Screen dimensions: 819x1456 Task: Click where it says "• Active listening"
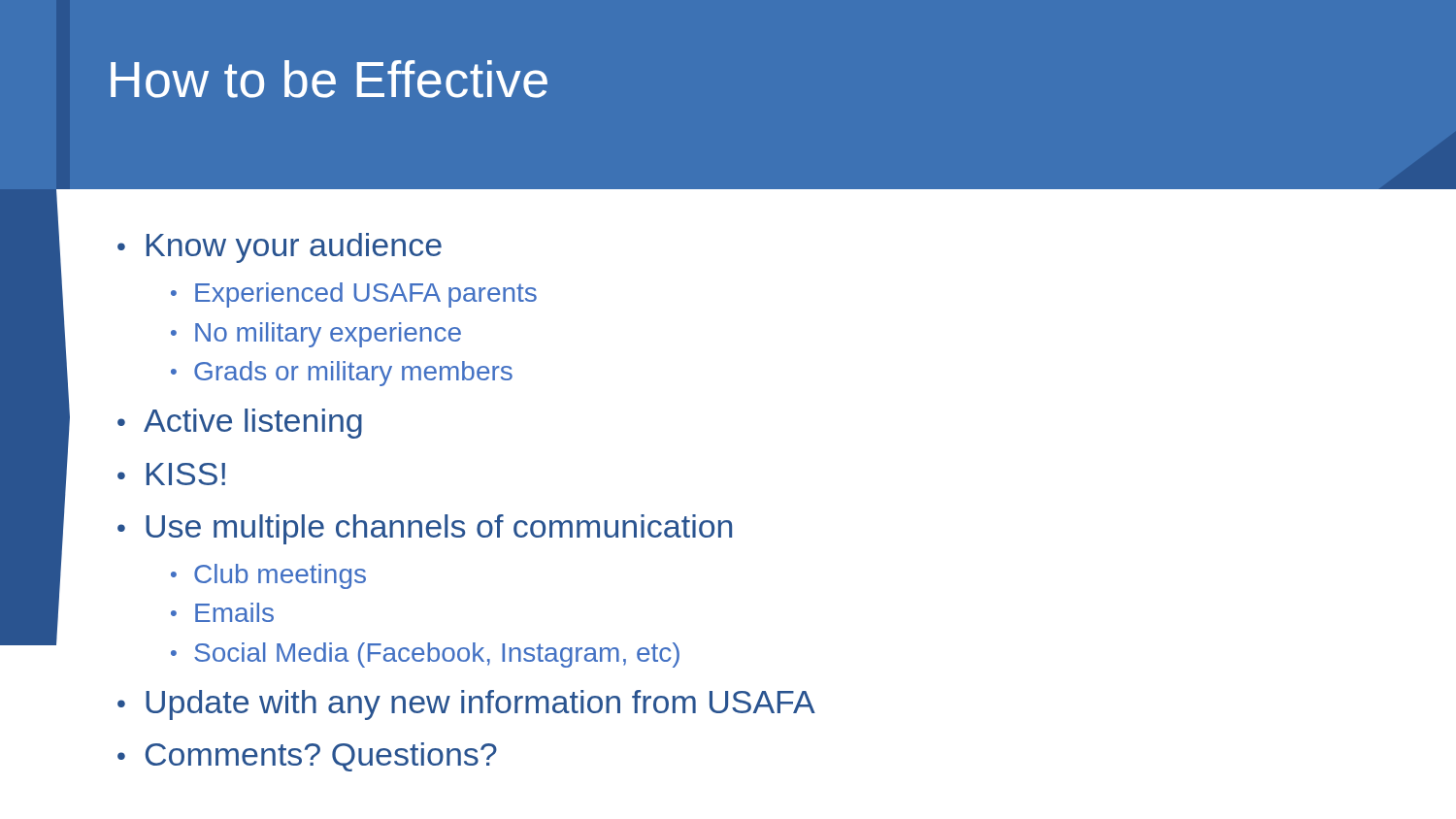click(x=240, y=421)
